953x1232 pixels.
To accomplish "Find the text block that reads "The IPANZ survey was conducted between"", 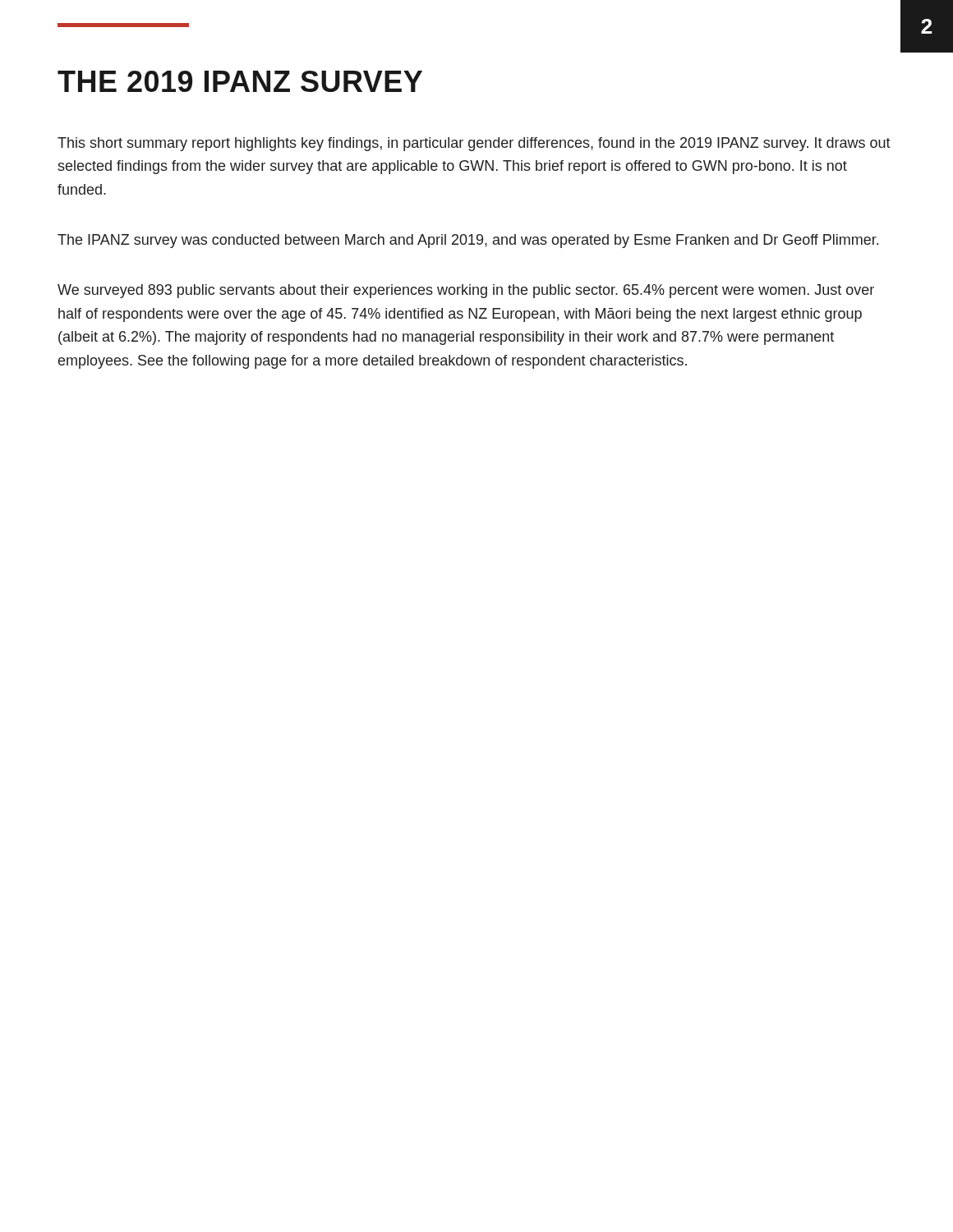I will [476, 240].
